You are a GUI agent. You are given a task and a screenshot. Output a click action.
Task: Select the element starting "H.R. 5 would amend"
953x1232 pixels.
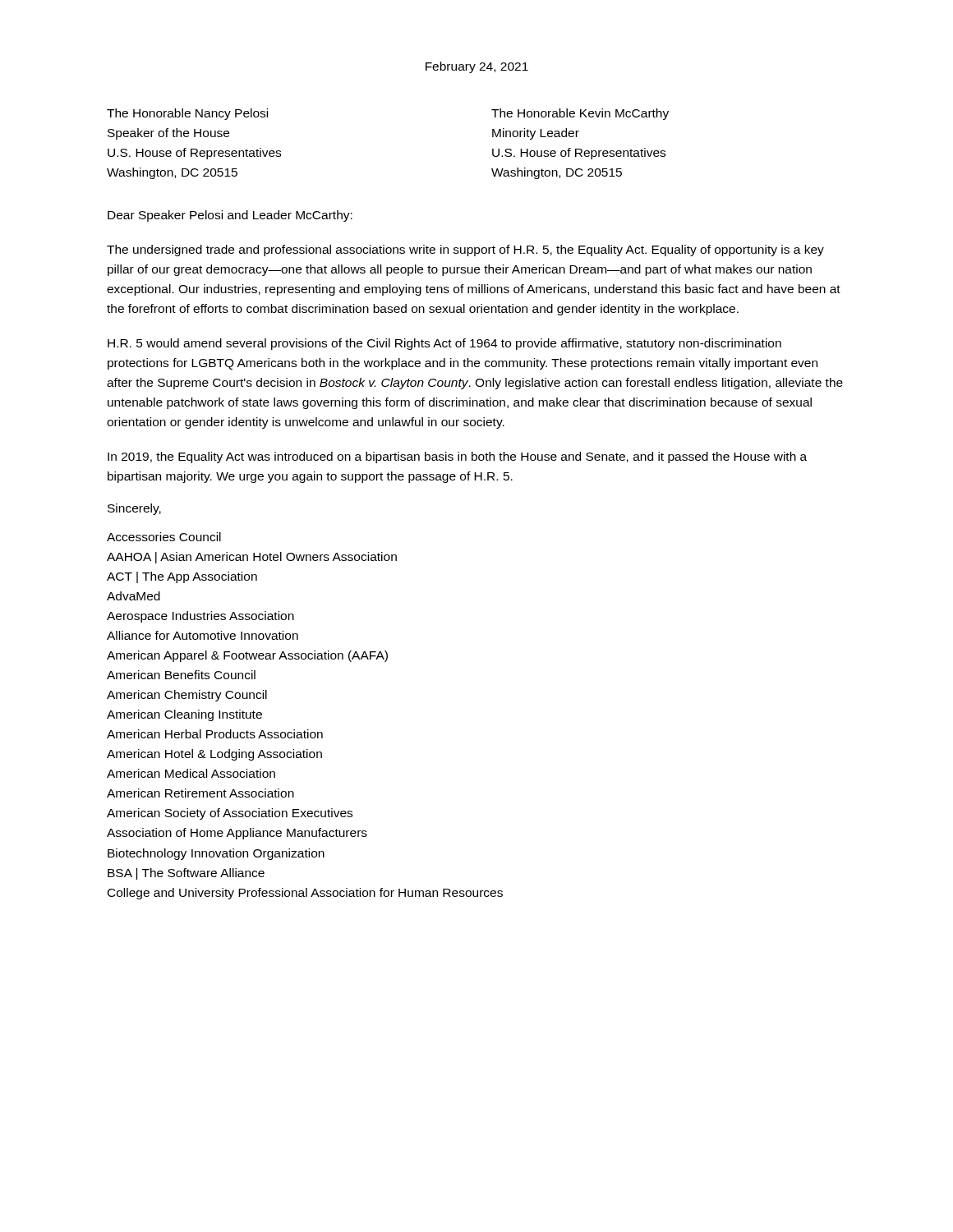click(475, 382)
